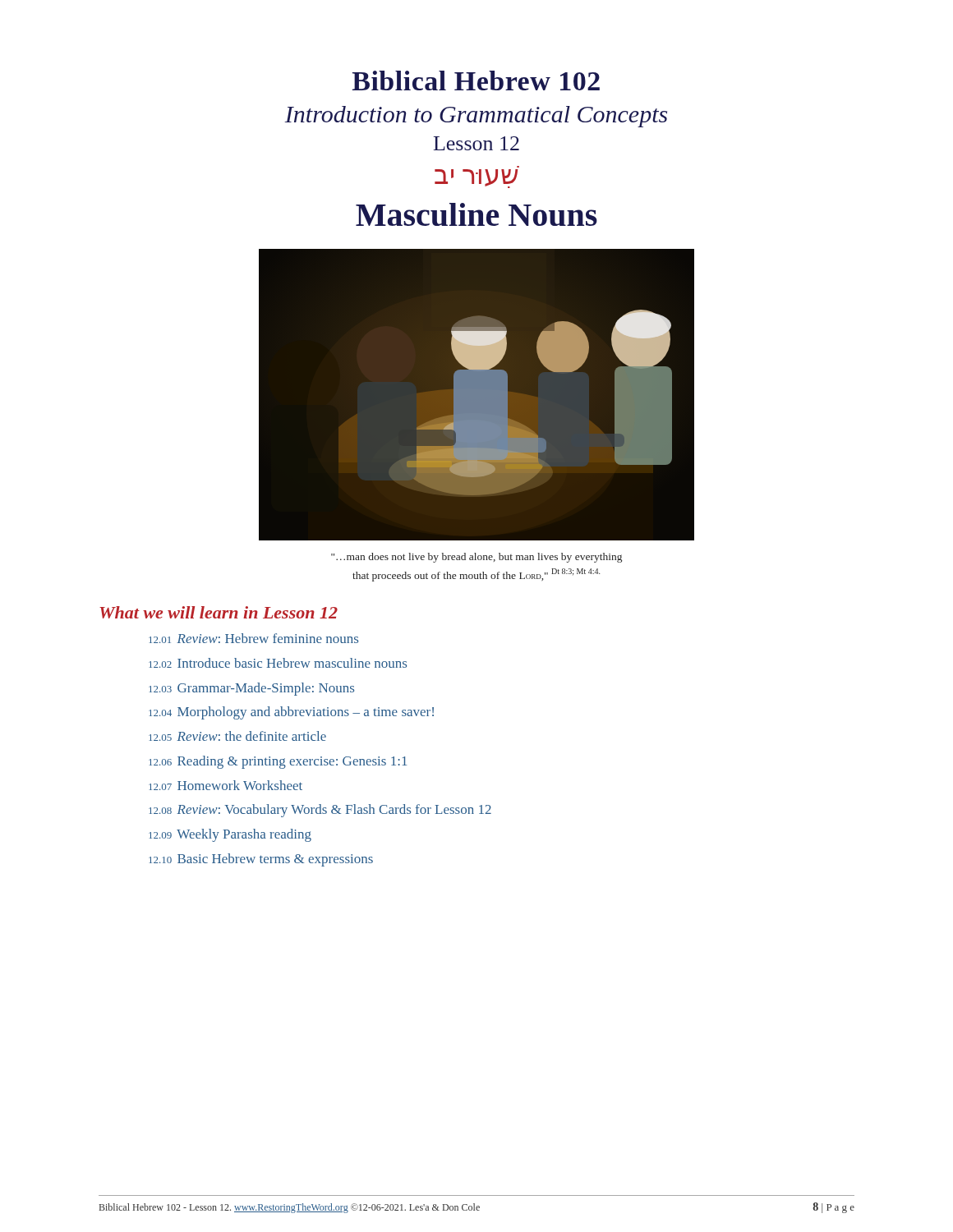Locate the passage starting "12.03 Grammar-Made-Simple: Nouns"
Image resolution: width=953 pixels, height=1232 pixels.
click(x=251, y=687)
